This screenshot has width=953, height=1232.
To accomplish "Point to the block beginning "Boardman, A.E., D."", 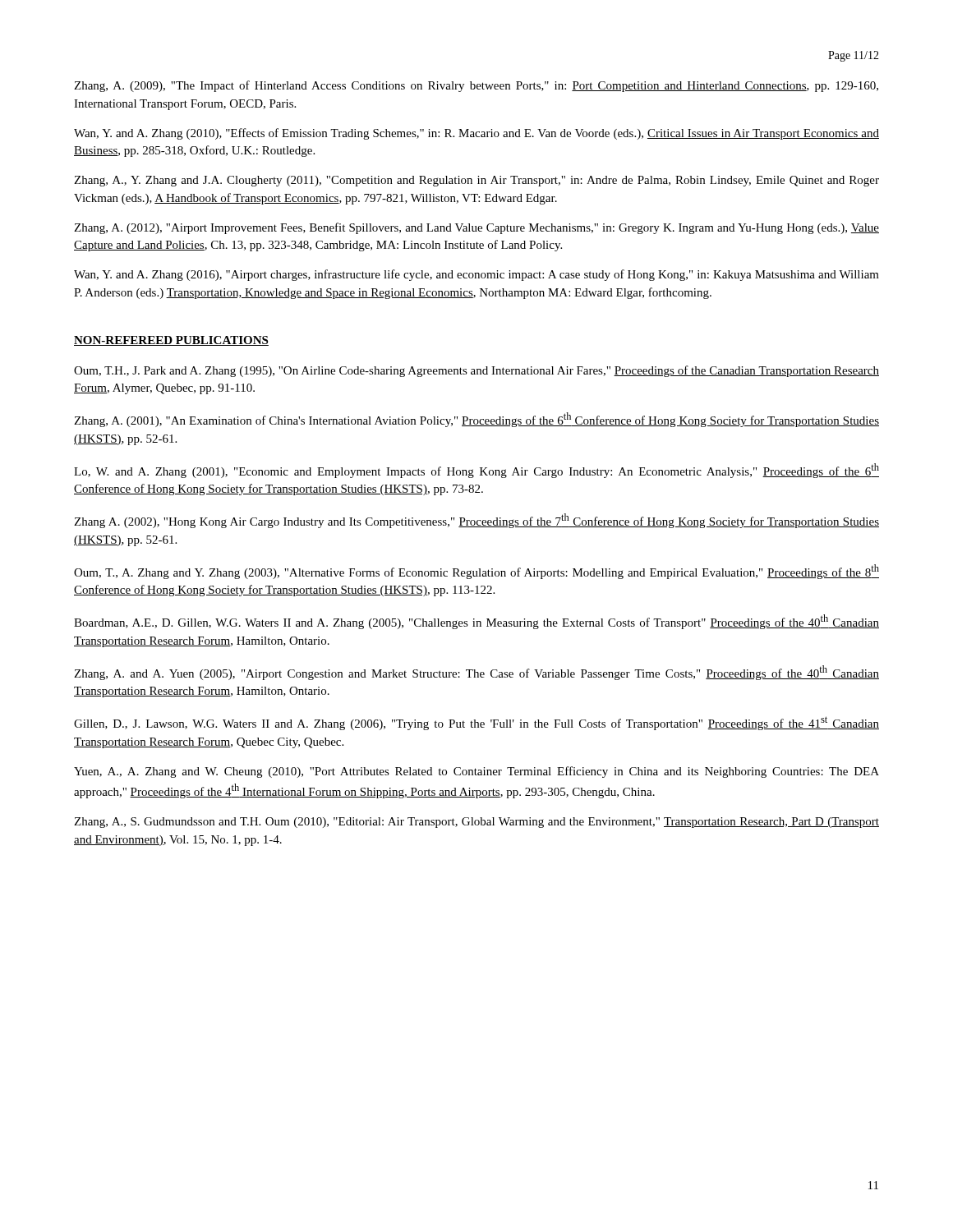I will point(476,630).
